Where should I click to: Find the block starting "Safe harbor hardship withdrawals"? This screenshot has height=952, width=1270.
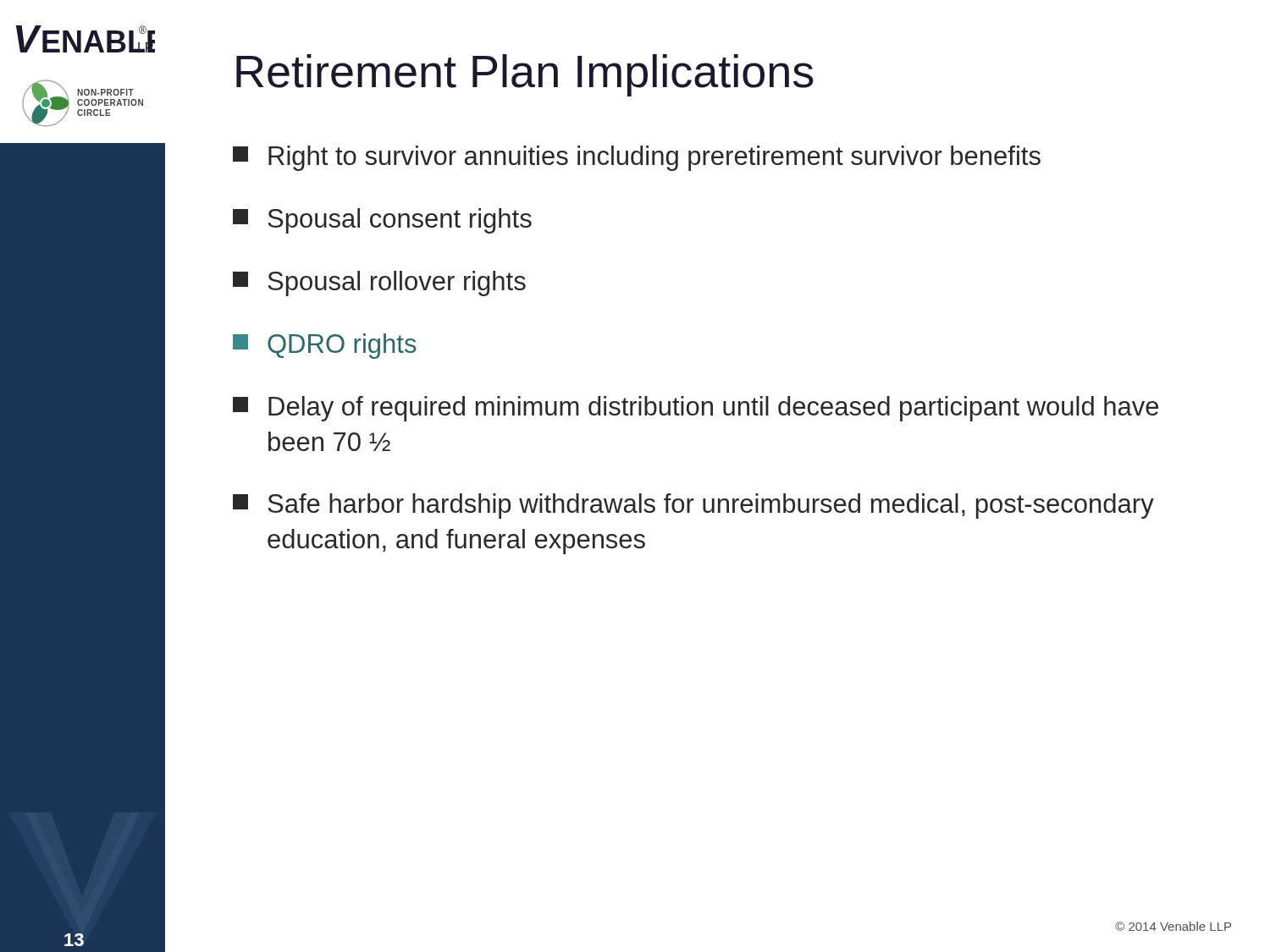coord(718,522)
